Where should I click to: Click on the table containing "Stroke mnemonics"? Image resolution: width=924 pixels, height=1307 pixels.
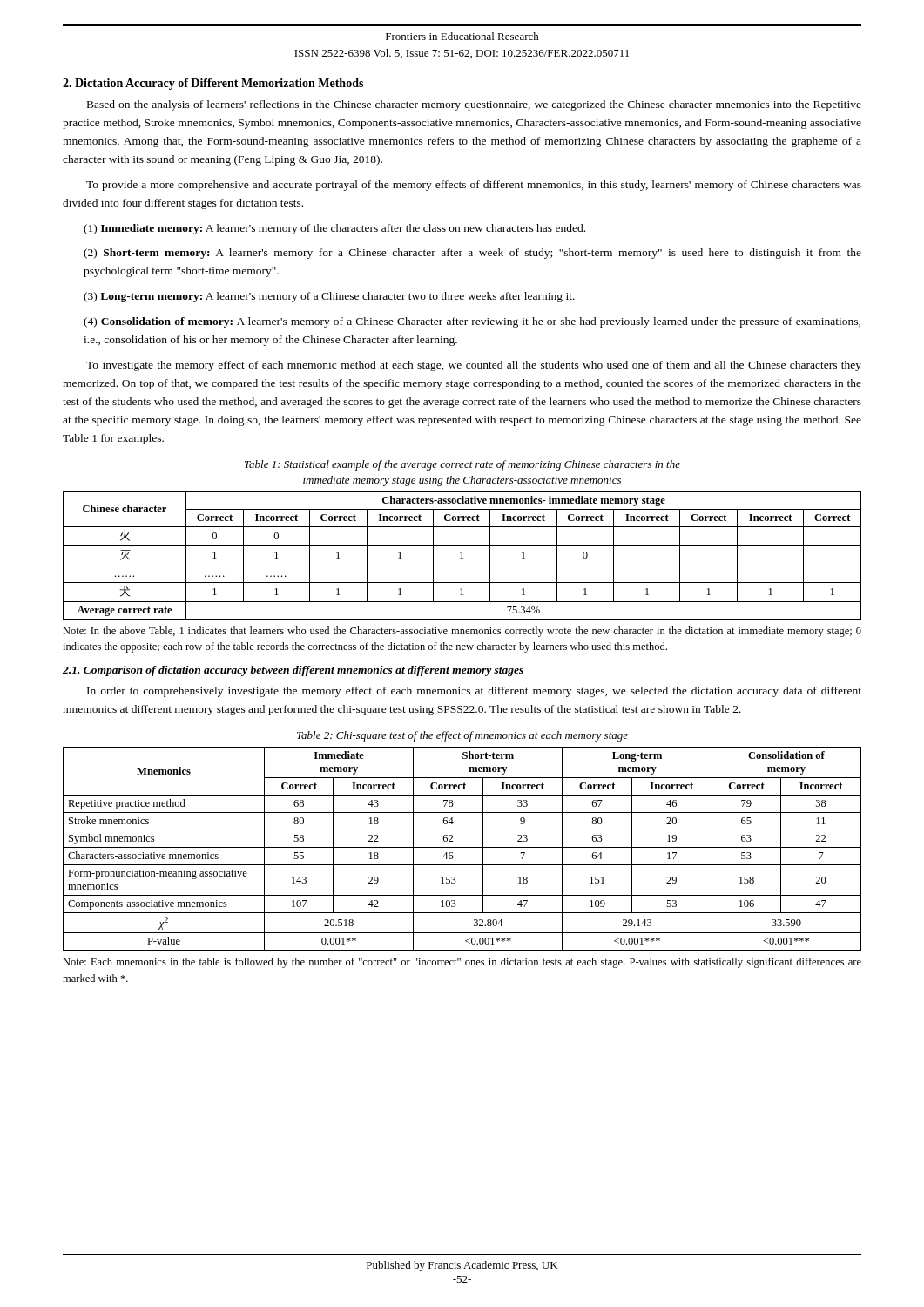click(x=462, y=849)
